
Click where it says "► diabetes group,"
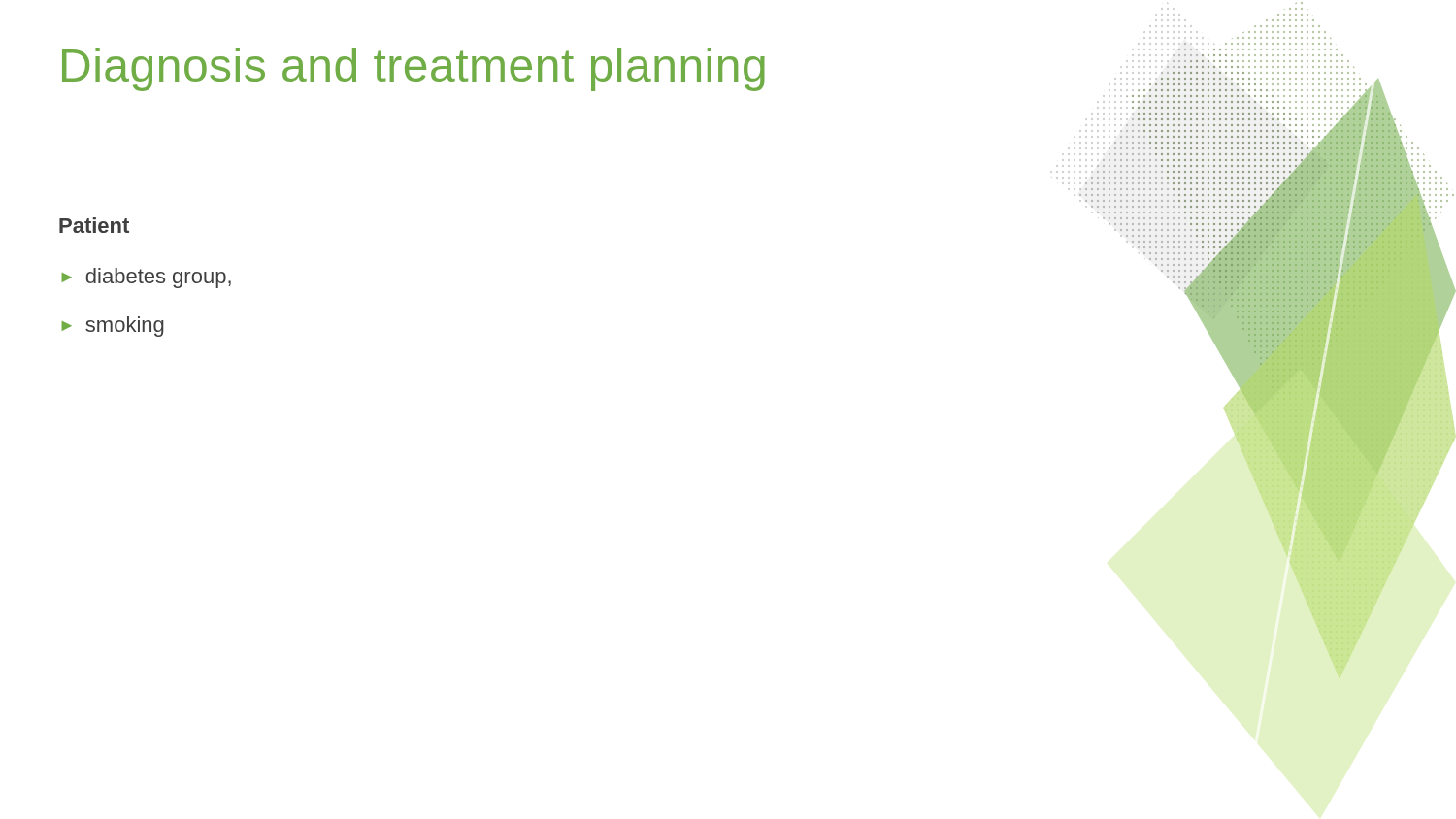tap(145, 277)
